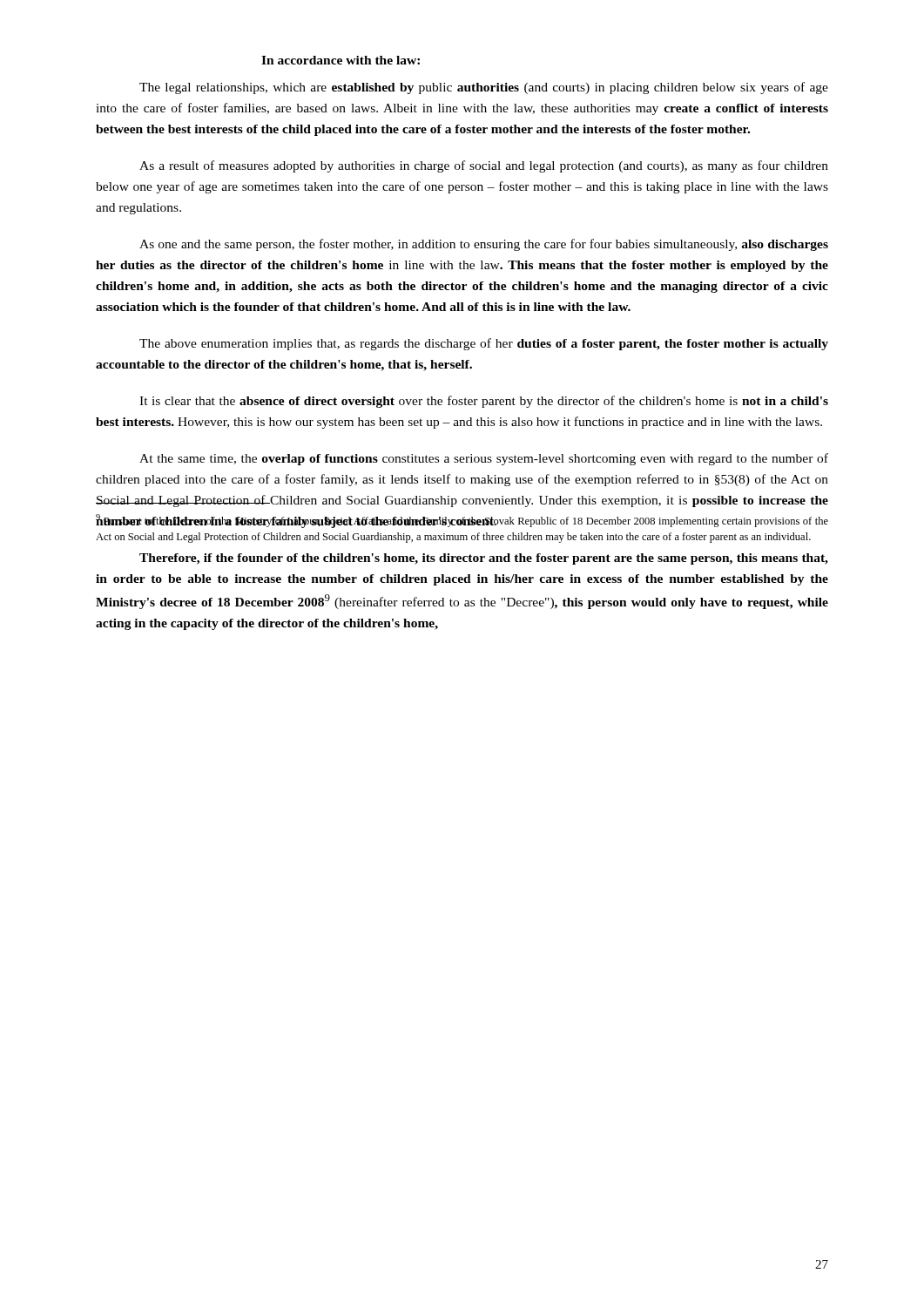Locate the text block that says "As one and the same person,"
The height and width of the screenshot is (1307, 924).
462,275
